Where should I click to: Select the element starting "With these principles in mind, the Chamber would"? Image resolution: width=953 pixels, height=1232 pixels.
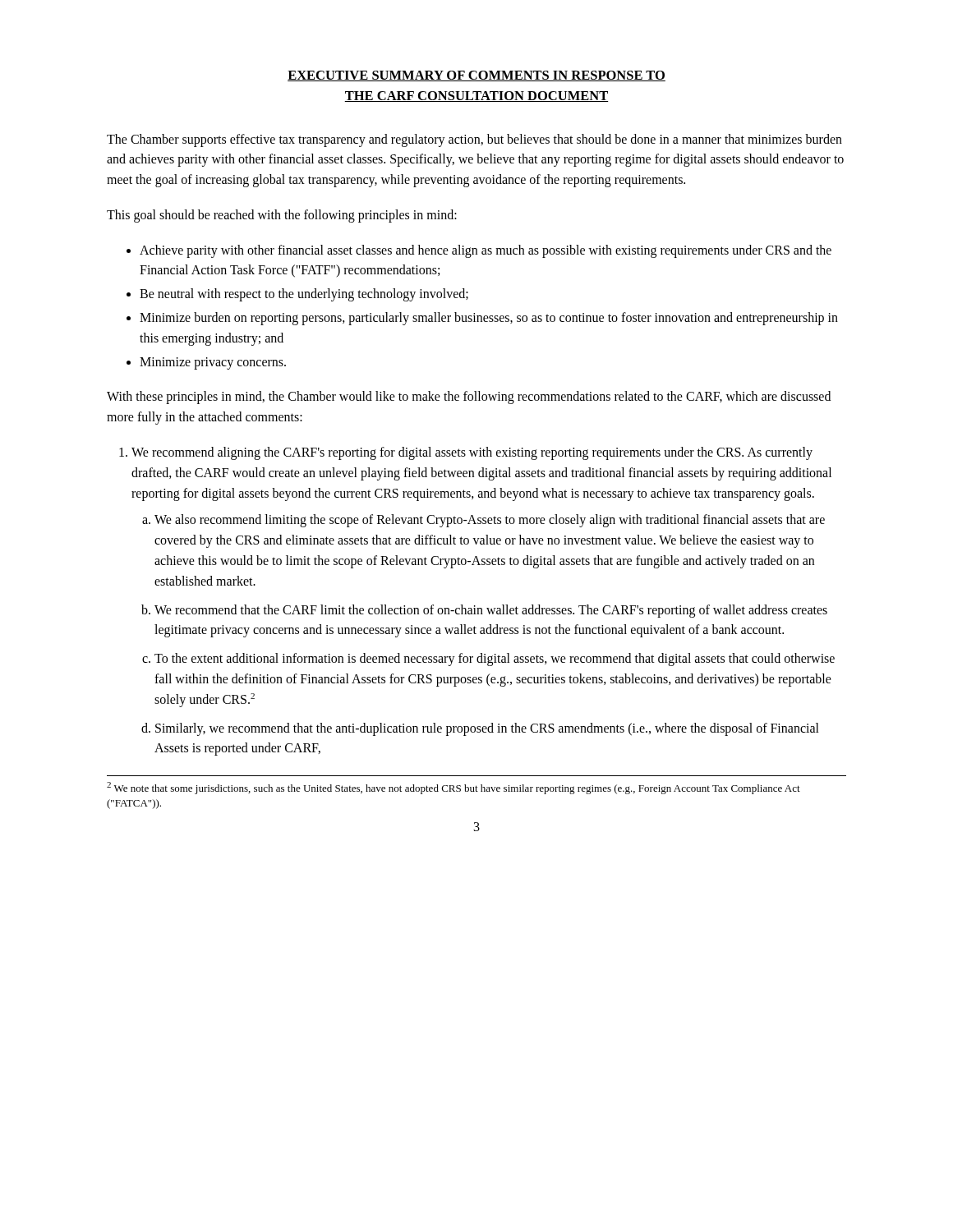[469, 407]
